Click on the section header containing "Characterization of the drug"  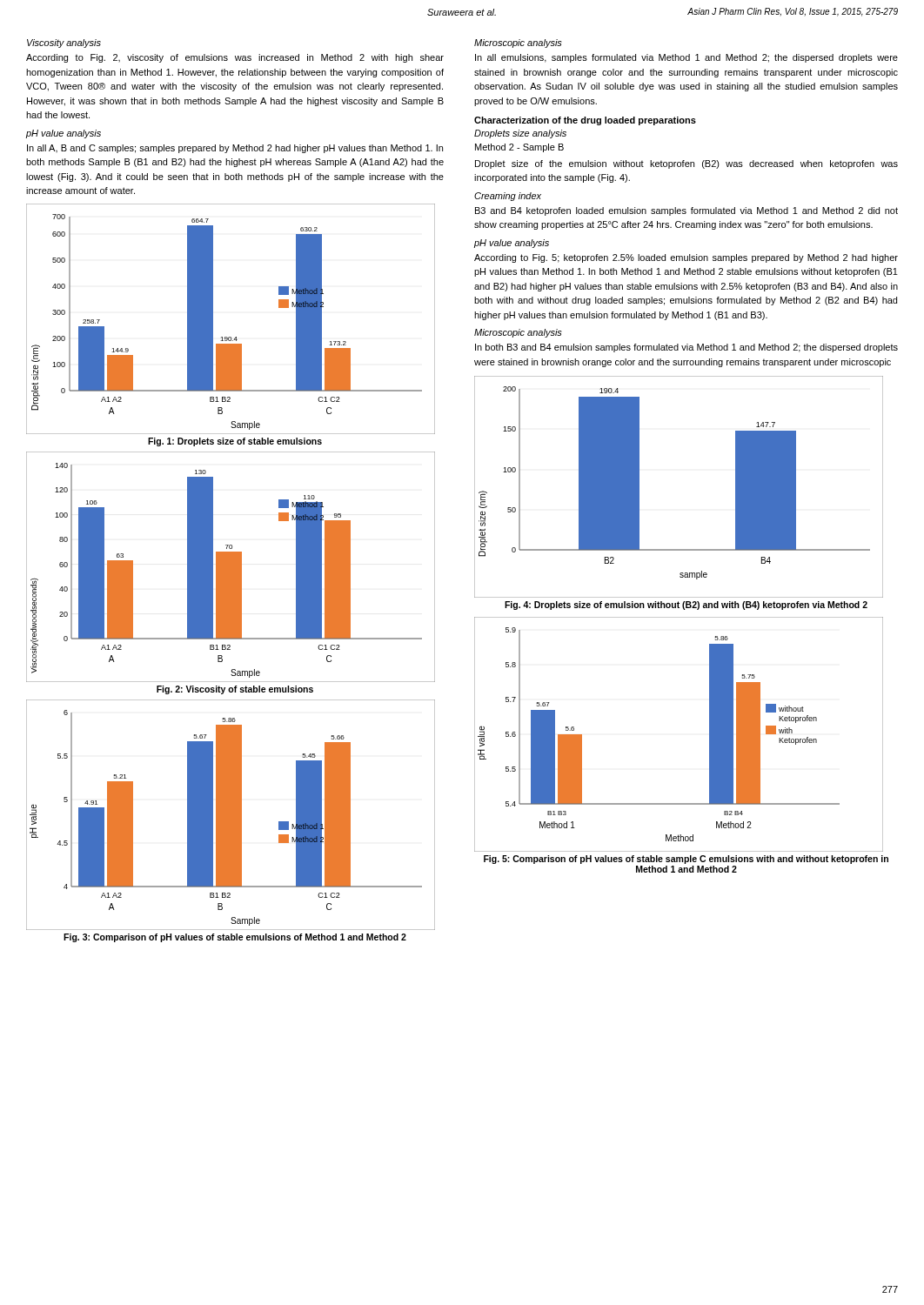click(585, 120)
